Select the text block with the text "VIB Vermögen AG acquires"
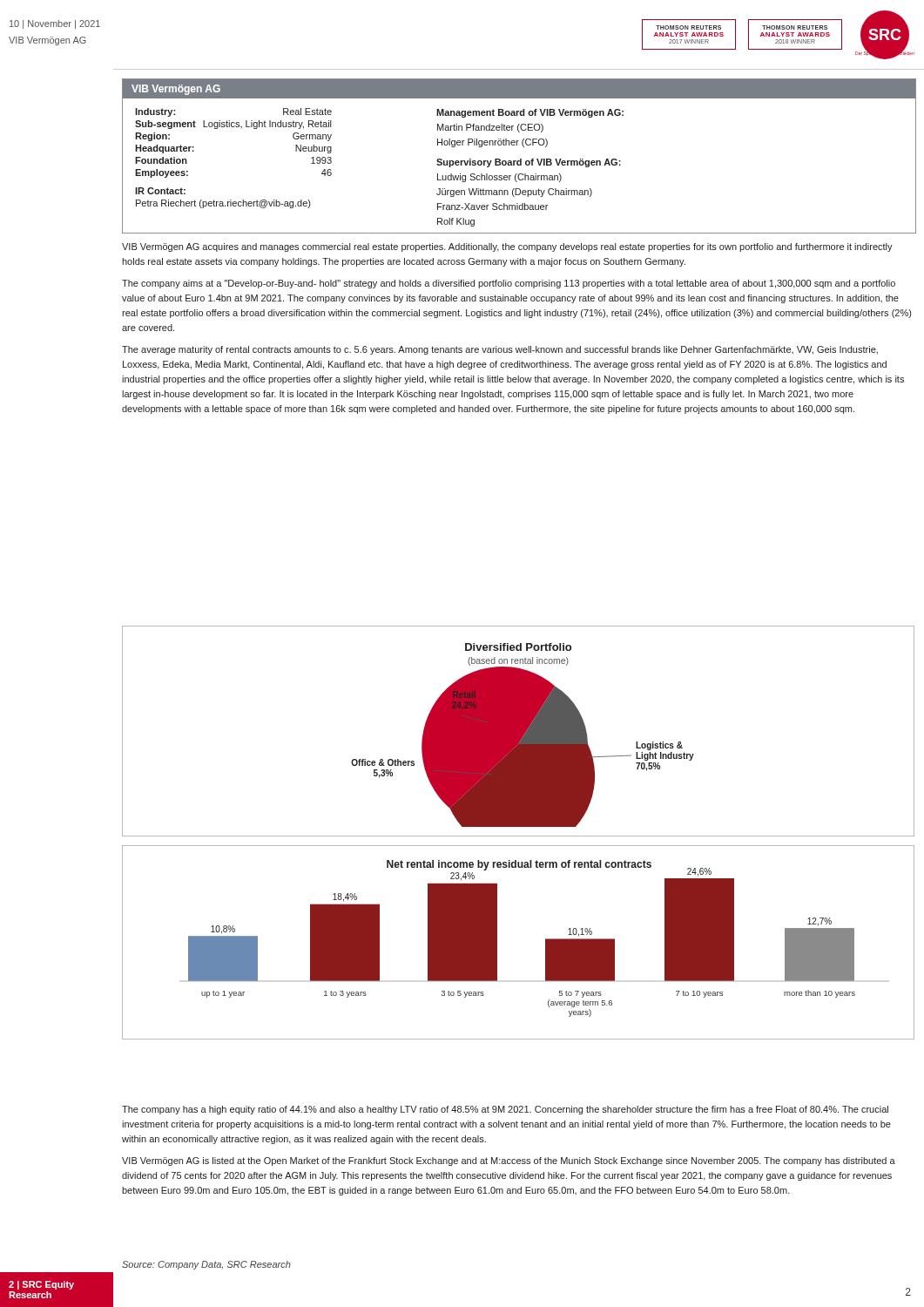The image size is (924, 1307). click(507, 254)
